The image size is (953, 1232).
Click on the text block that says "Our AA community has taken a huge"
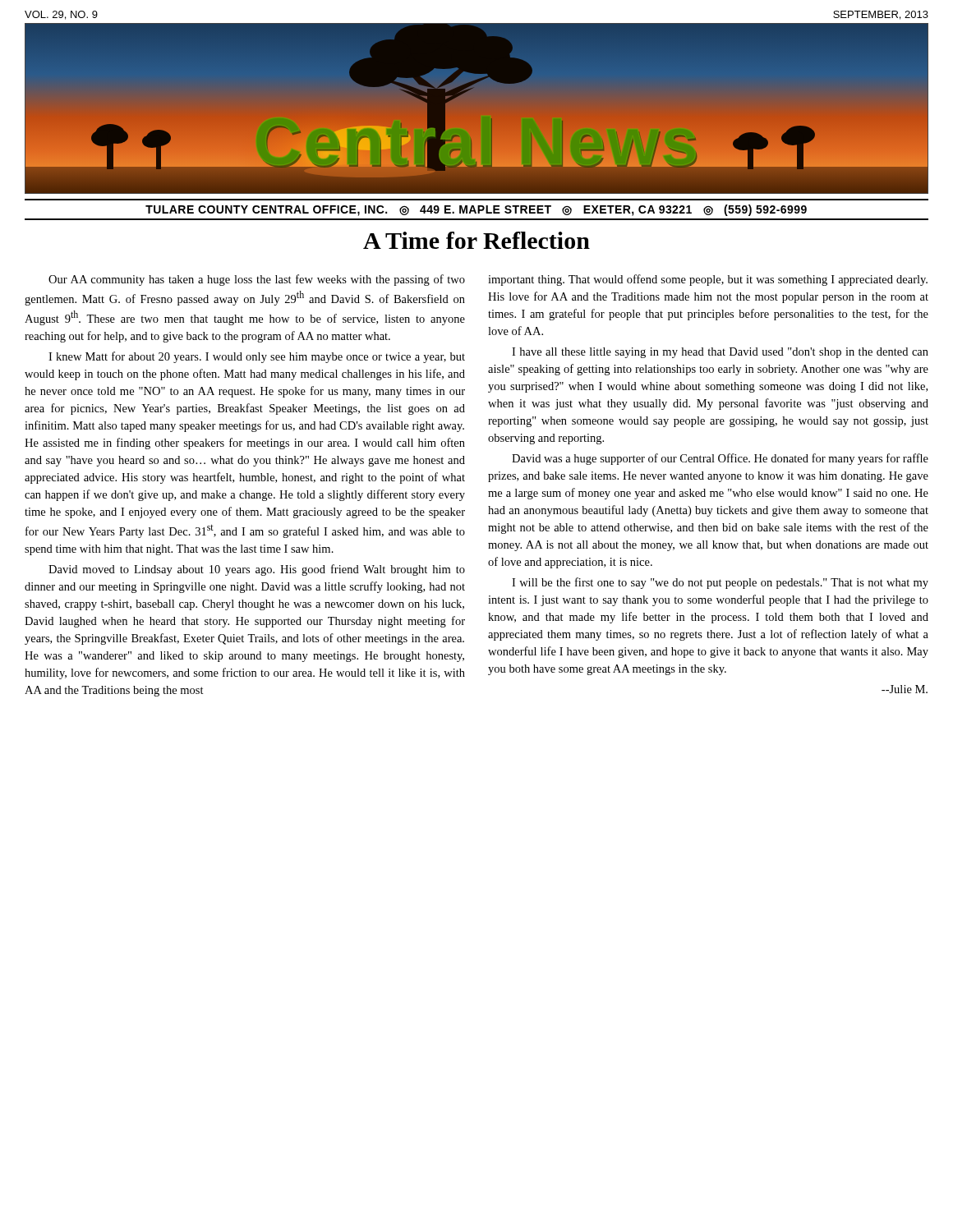245,485
